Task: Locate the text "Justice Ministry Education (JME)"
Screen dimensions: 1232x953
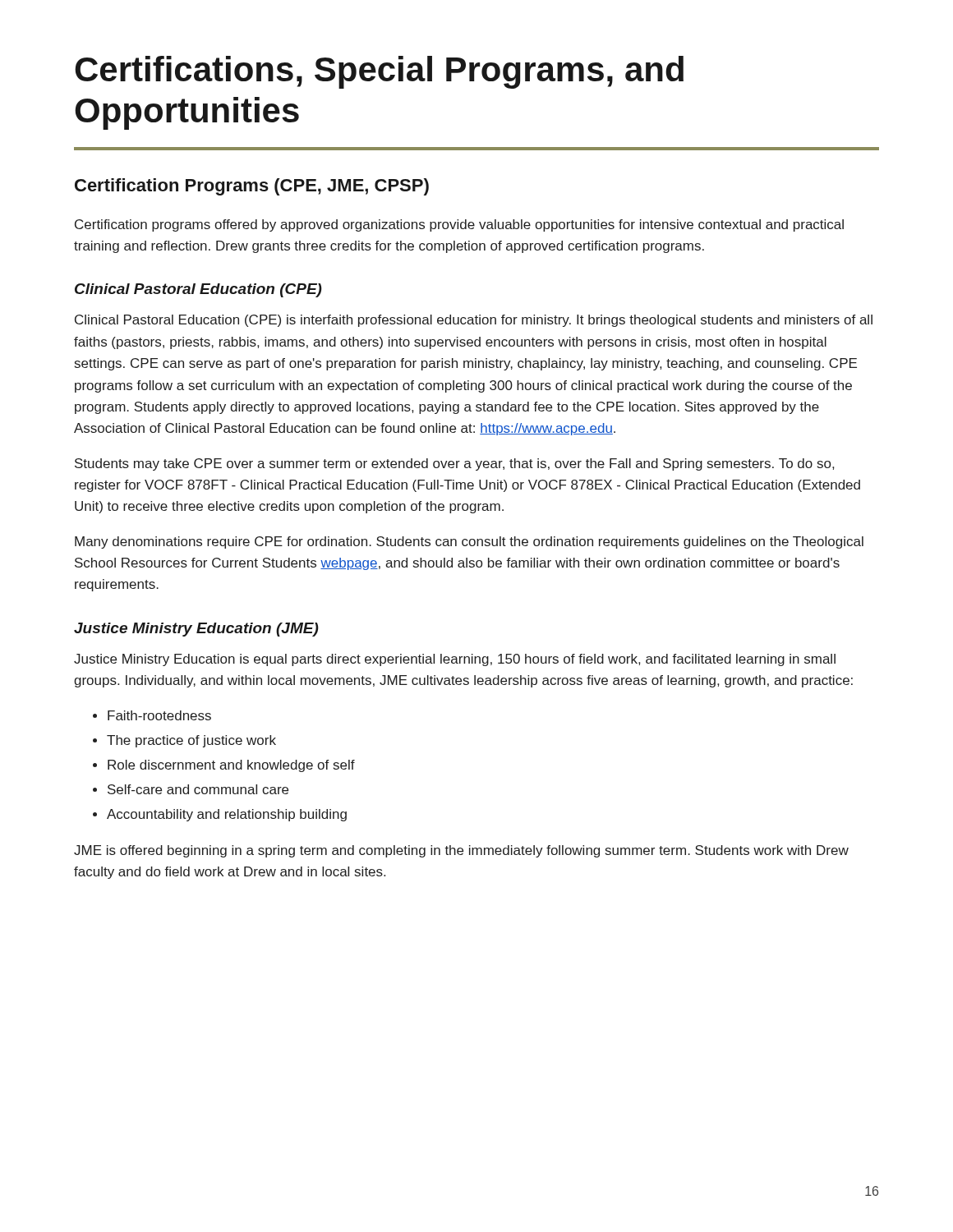Action: click(x=196, y=630)
